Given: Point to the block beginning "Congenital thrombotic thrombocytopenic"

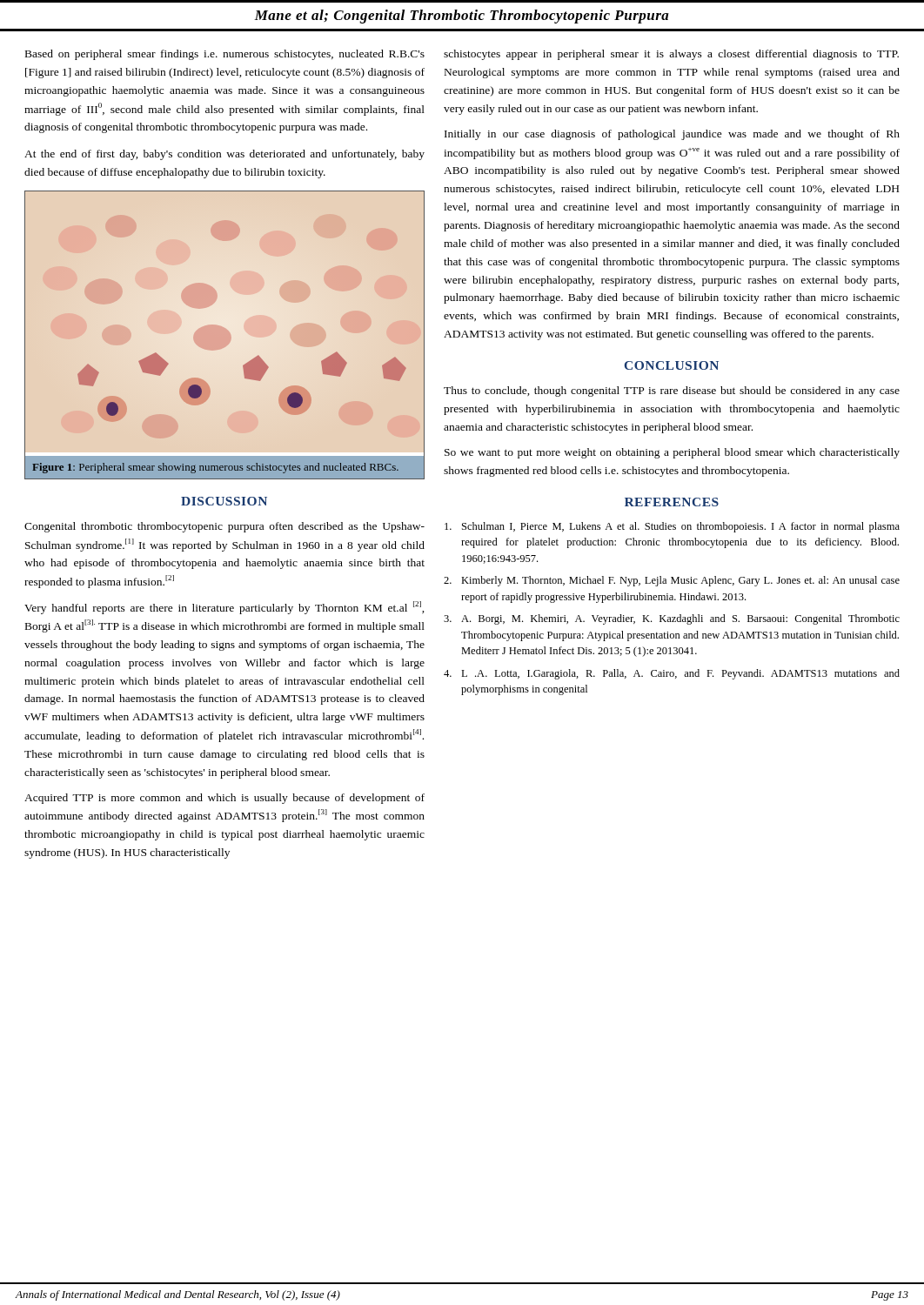Looking at the screenshot, I should [x=224, y=554].
